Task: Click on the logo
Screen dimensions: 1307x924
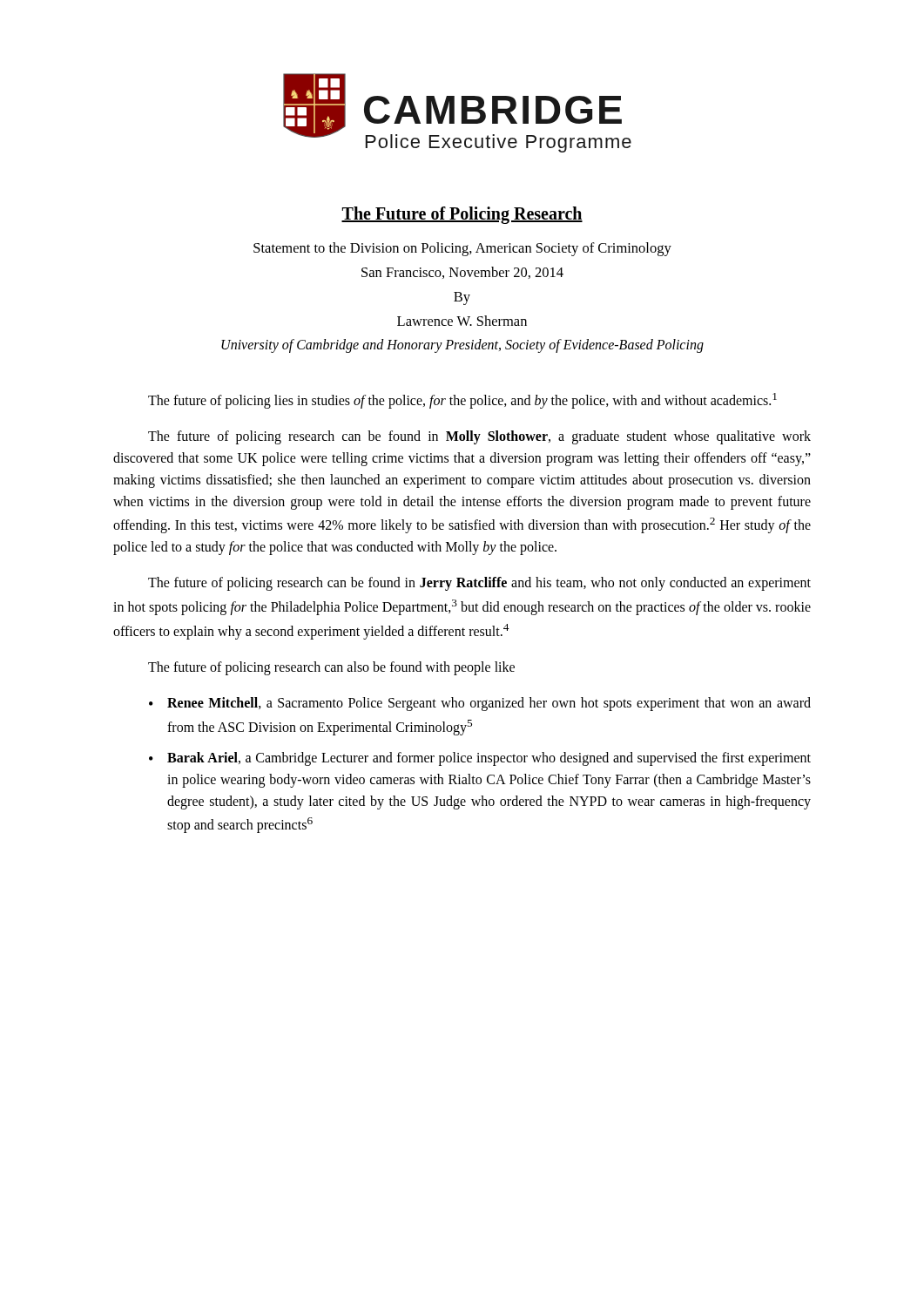Action: (462, 119)
